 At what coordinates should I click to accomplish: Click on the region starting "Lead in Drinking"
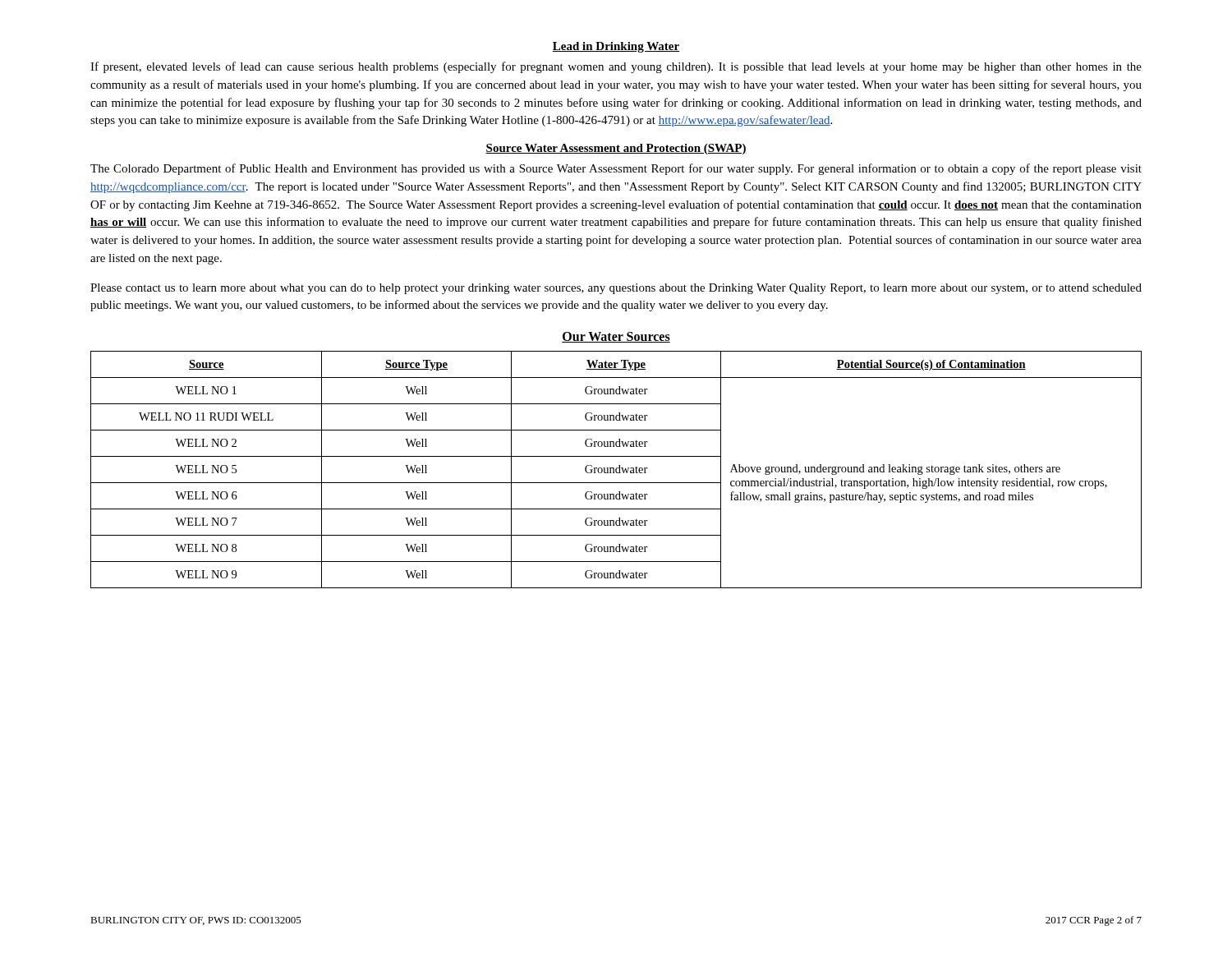pyautogui.click(x=616, y=46)
